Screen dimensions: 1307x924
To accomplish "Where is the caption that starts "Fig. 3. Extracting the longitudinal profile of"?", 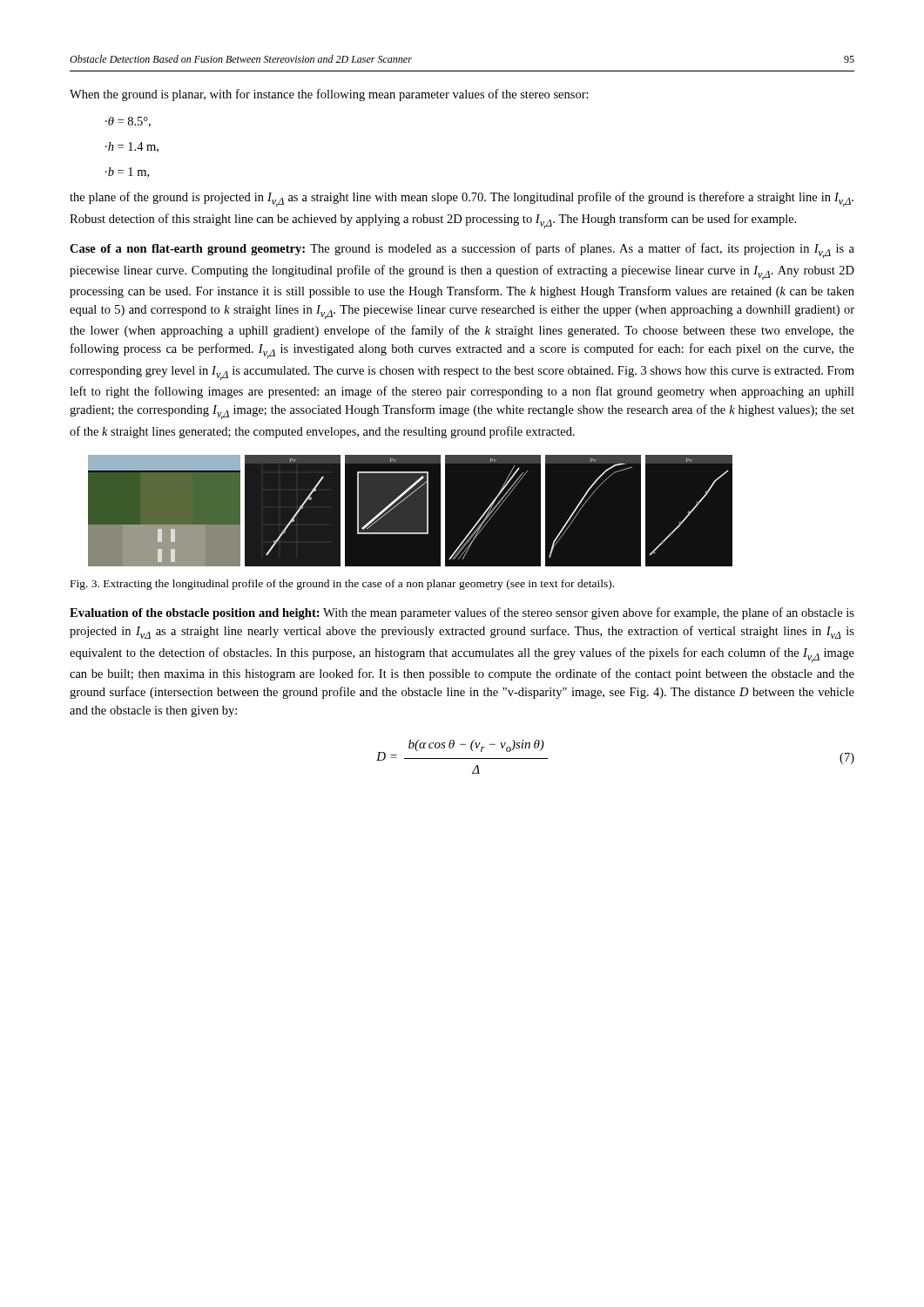I will 342,583.
